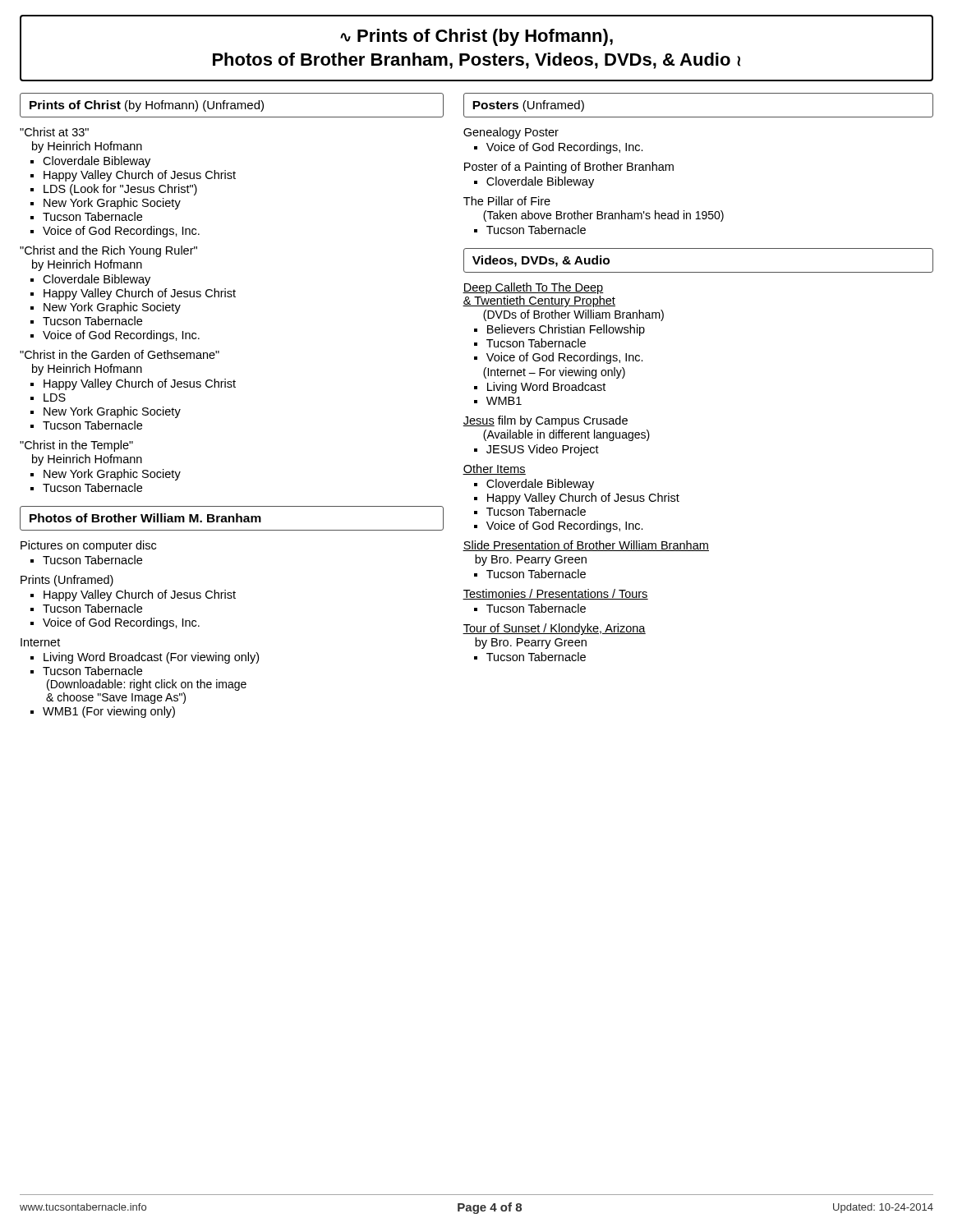Select the passage starting "Genealogy Poster Voice of God Recordings, Inc."
The image size is (953, 1232).
coord(511,133)
